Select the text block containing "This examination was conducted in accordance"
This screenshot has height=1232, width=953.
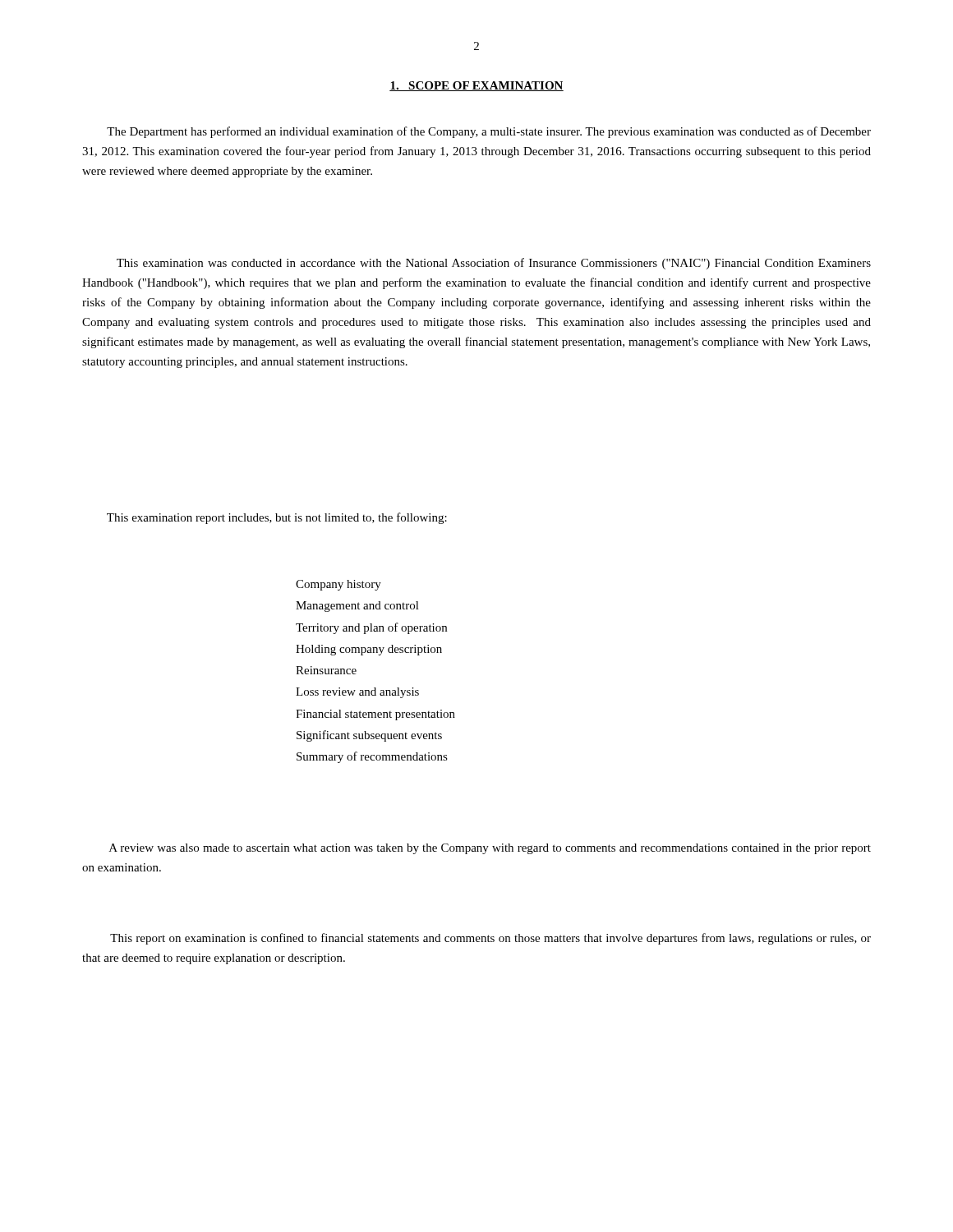coord(476,312)
